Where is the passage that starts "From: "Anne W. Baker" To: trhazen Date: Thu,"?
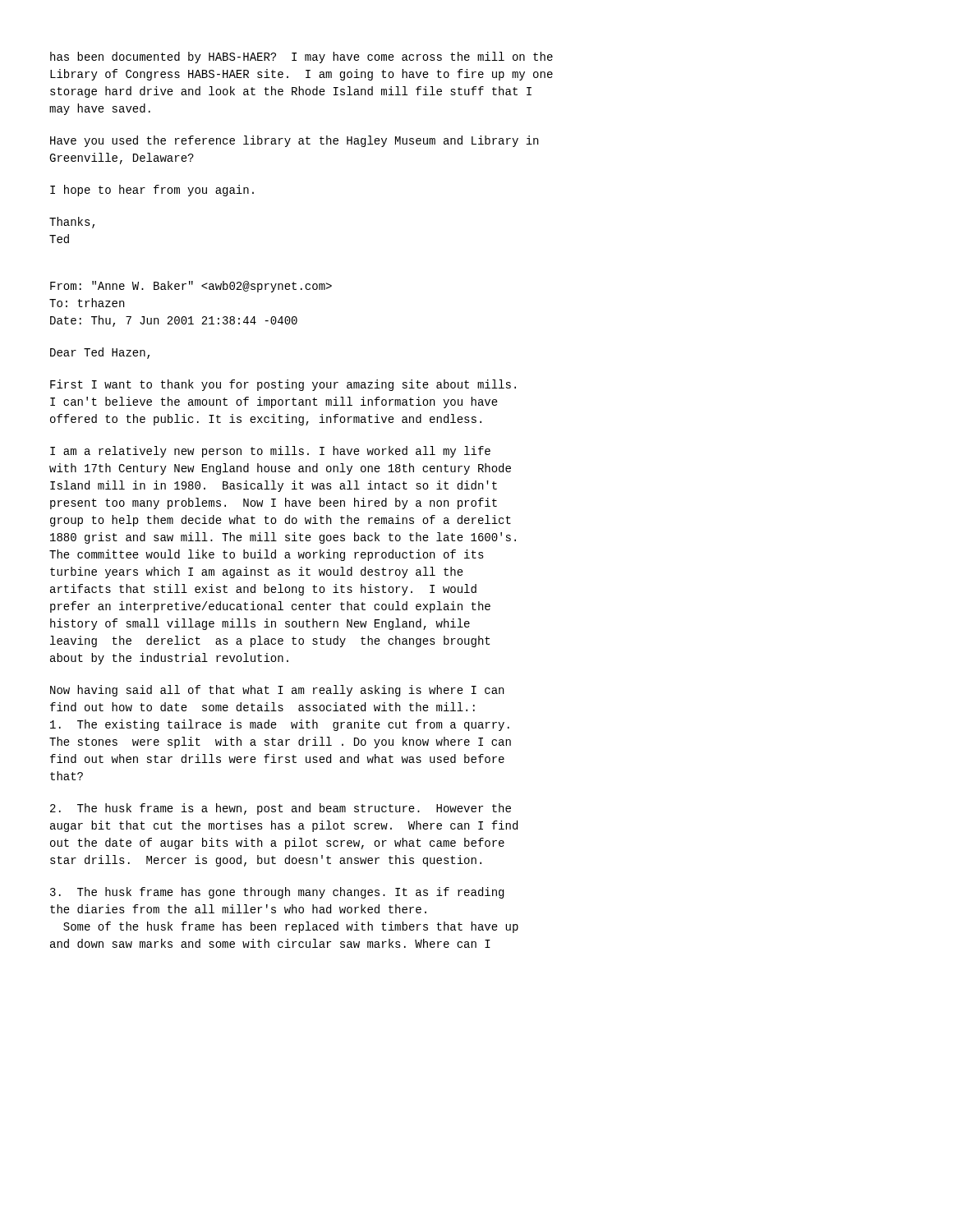The image size is (953, 1232). [191, 287]
